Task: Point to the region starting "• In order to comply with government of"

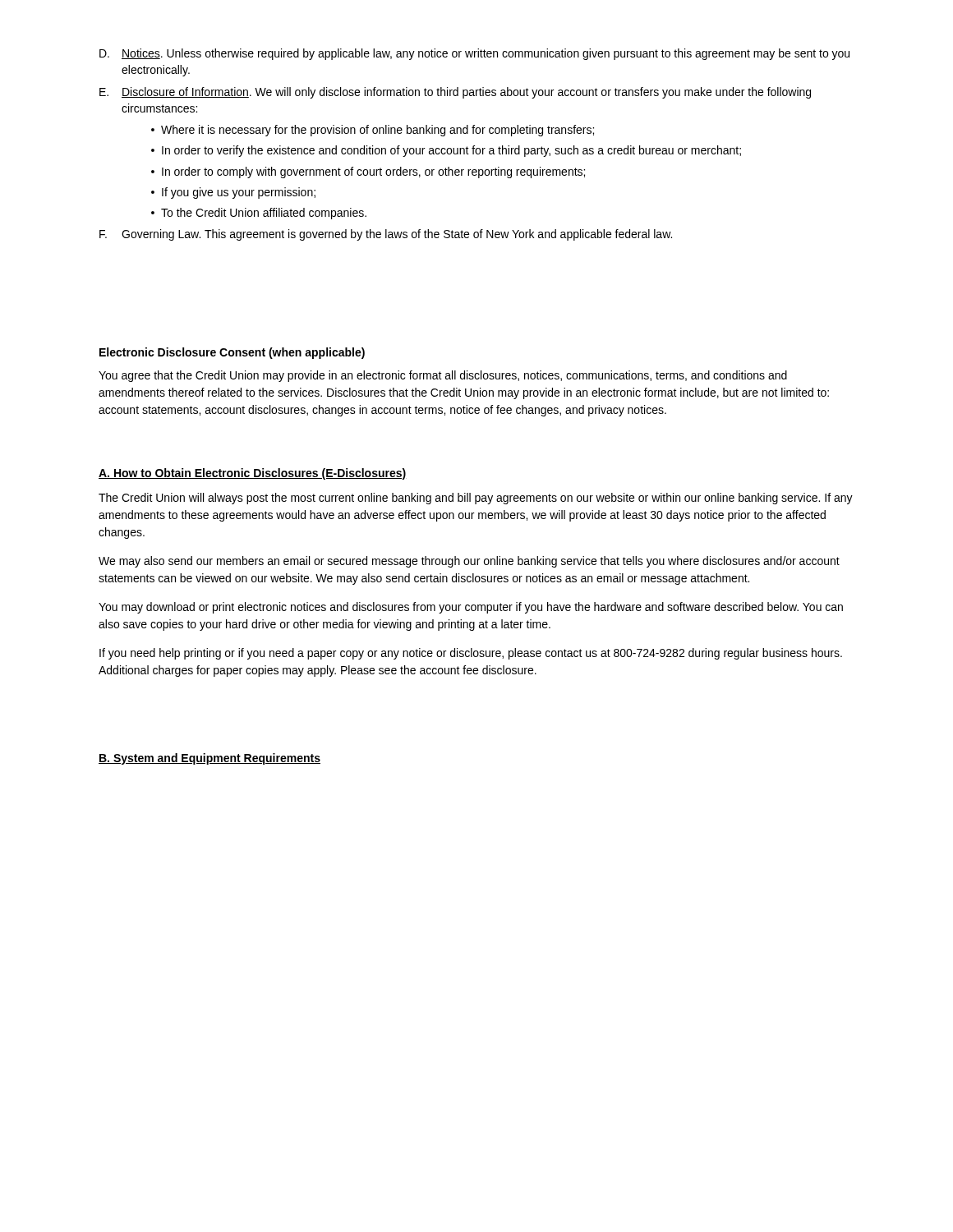Action: pyautogui.click(x=500, y=172)
